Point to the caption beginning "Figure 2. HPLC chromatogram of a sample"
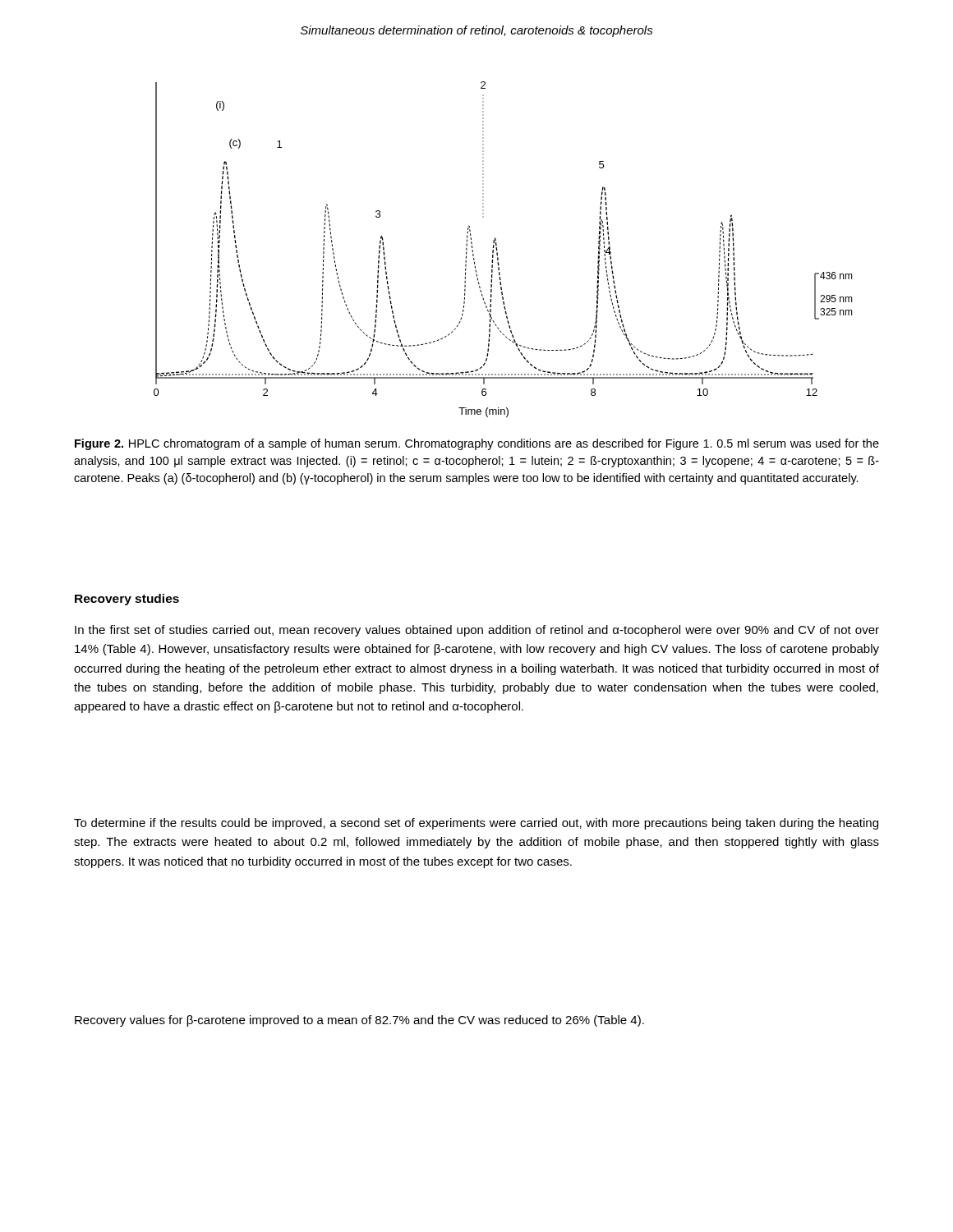This screenshot has width=953, height=1232. (476, 461)
